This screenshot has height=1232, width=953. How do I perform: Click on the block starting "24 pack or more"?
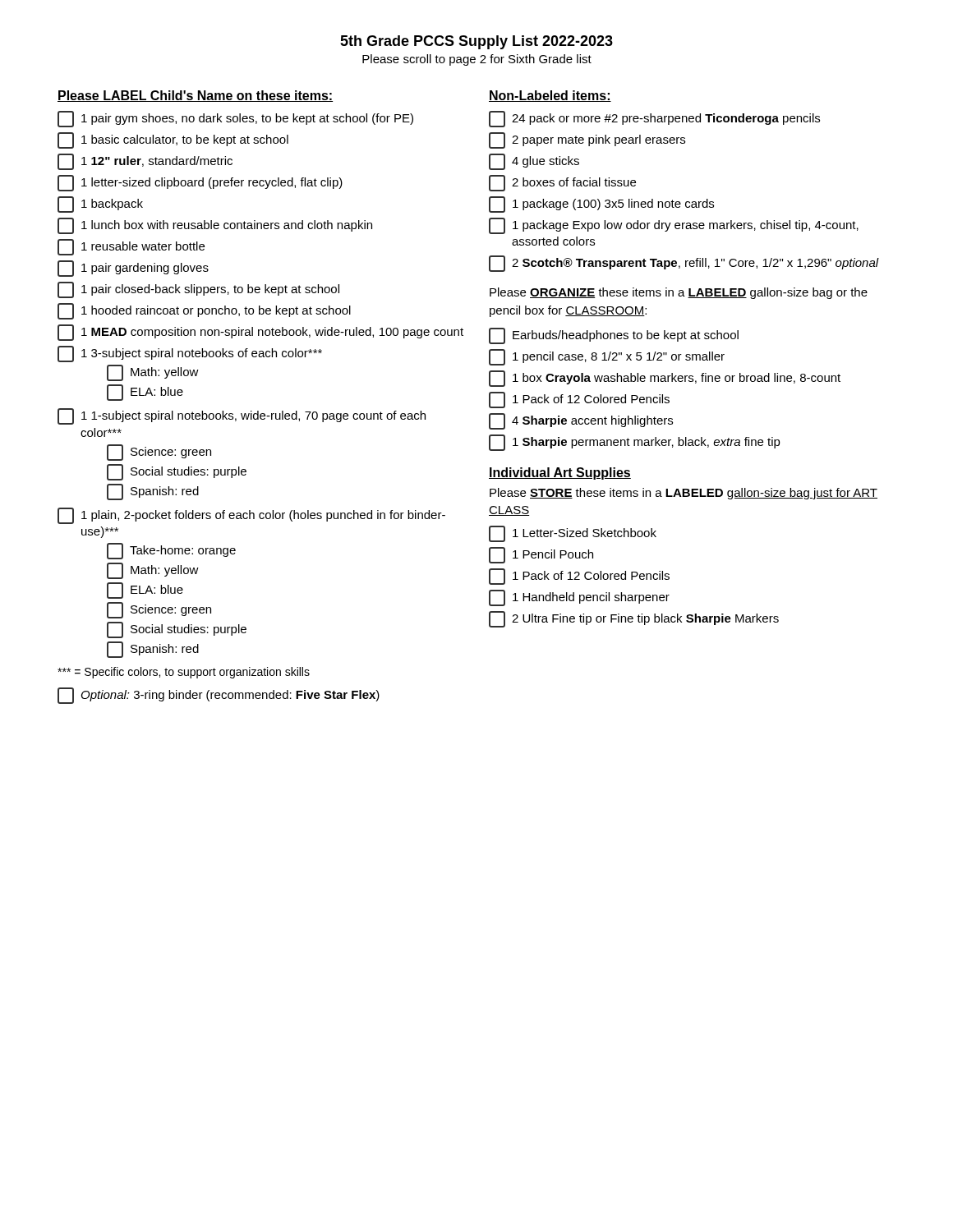tap(692, 119)
